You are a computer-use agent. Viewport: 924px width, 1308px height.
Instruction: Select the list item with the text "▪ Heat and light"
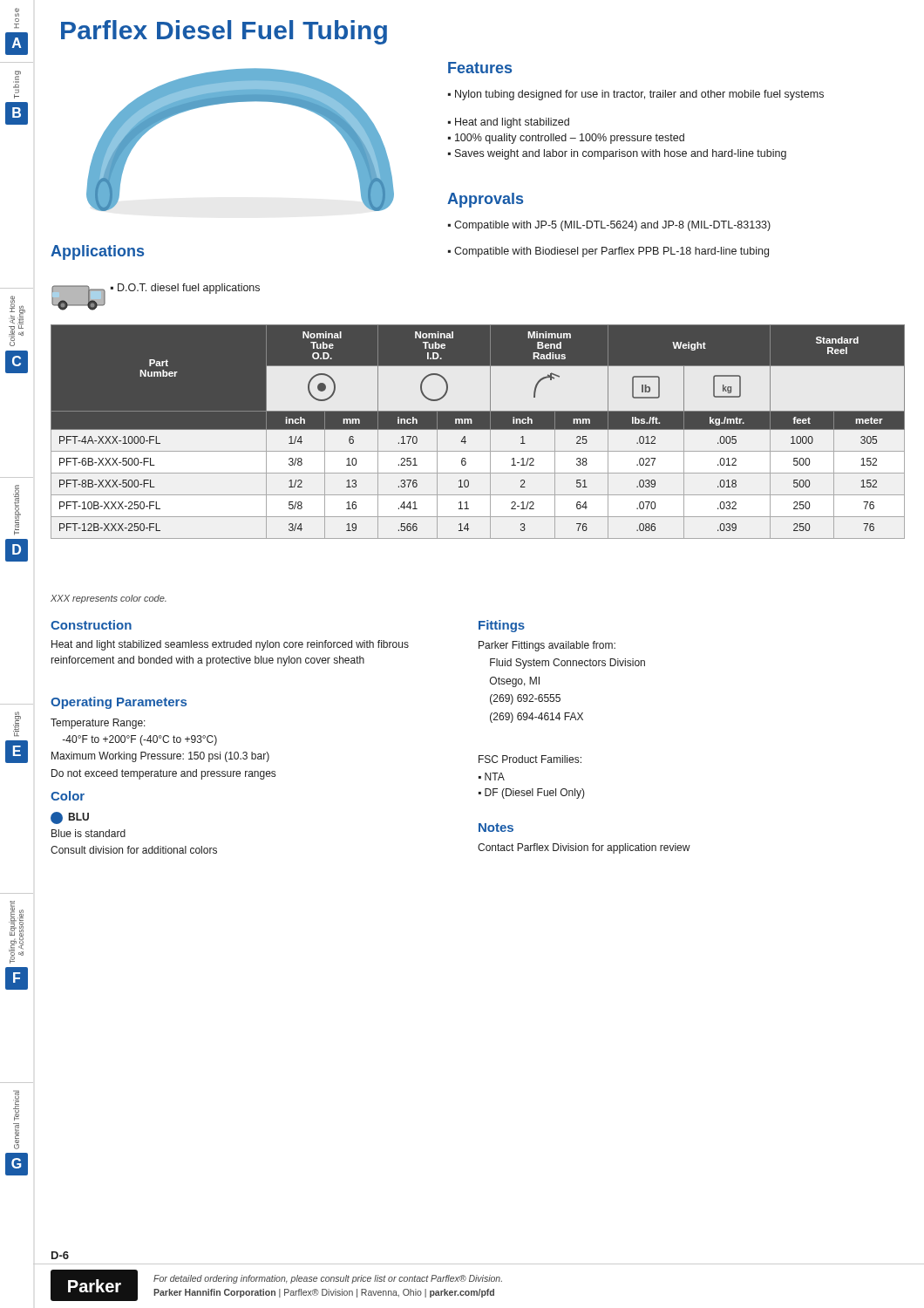[508, 122]
